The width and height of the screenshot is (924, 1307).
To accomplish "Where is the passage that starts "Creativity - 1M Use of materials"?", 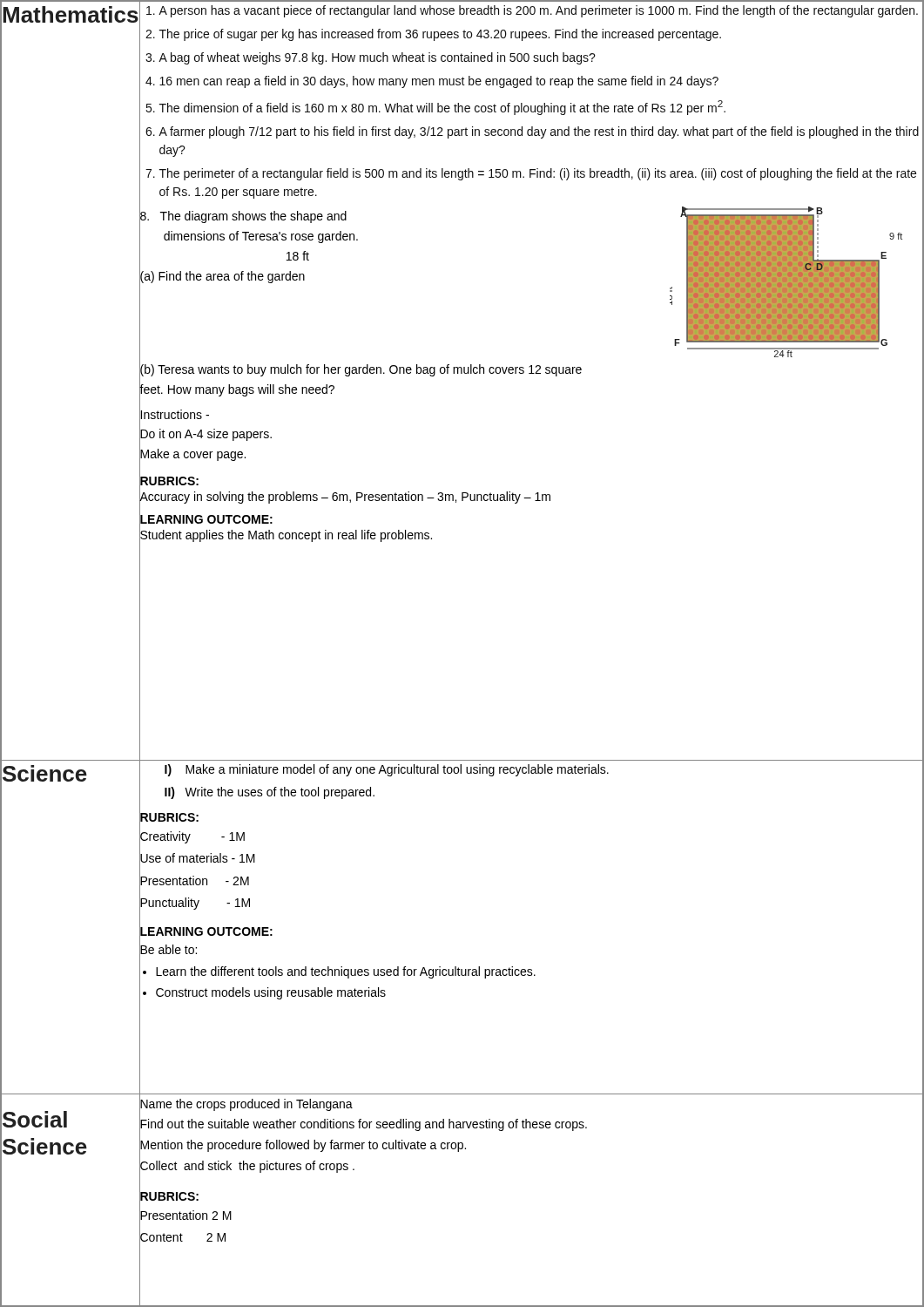I will point(198,870).
